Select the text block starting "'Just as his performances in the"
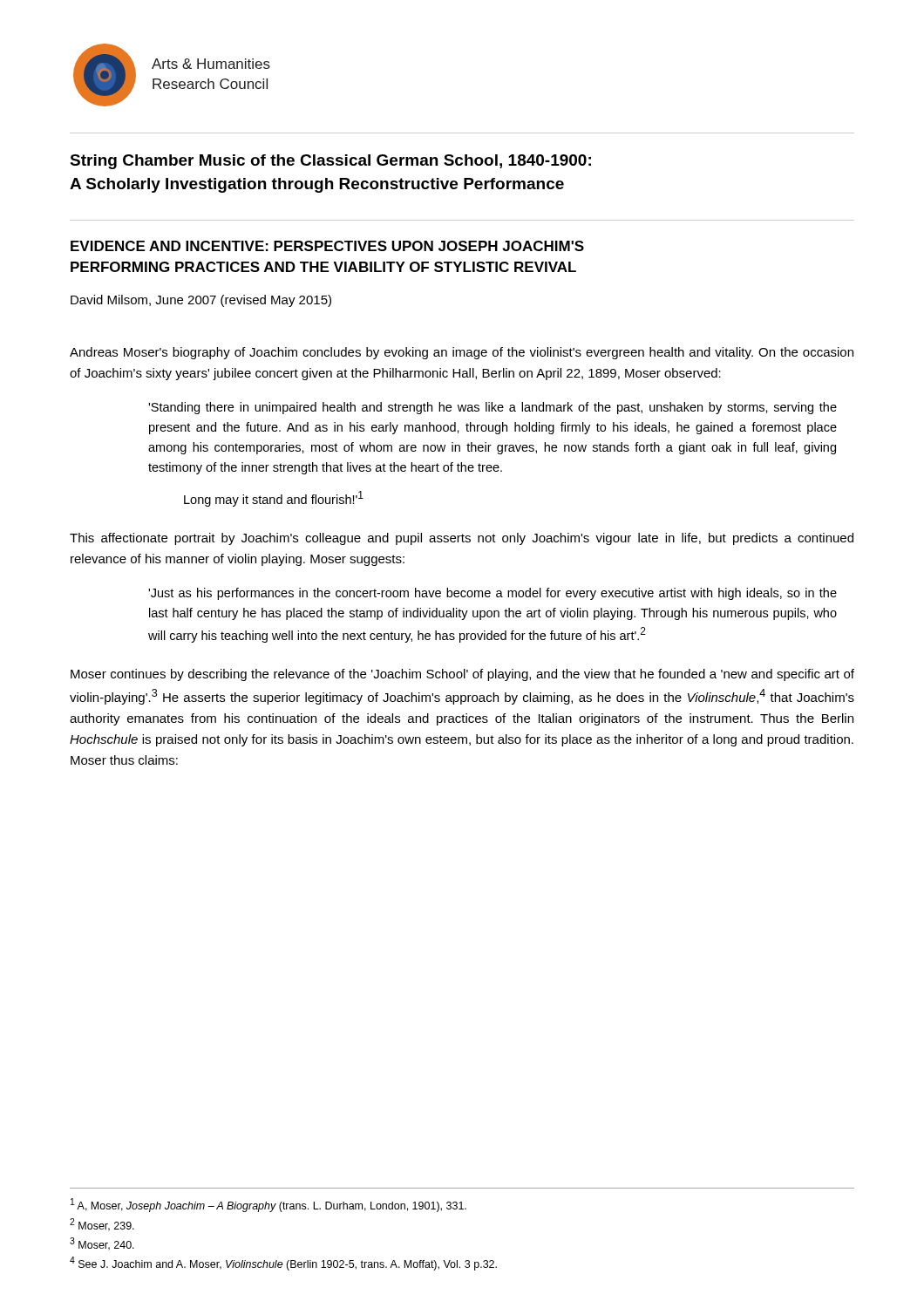The width and height of the screenshot is (924, 1308). click(493, 614)
